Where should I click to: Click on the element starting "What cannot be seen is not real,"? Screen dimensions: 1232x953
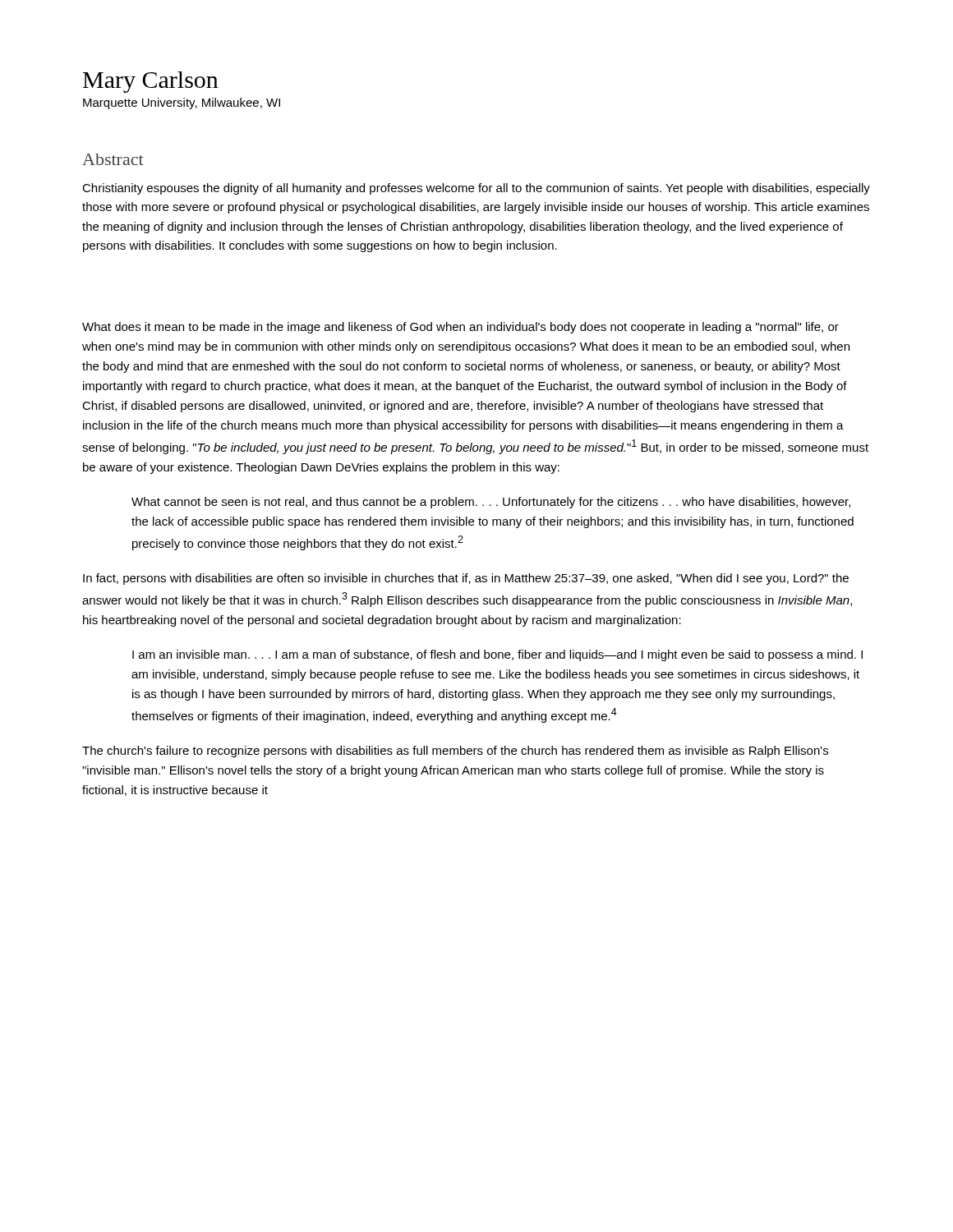click(501, 523)
